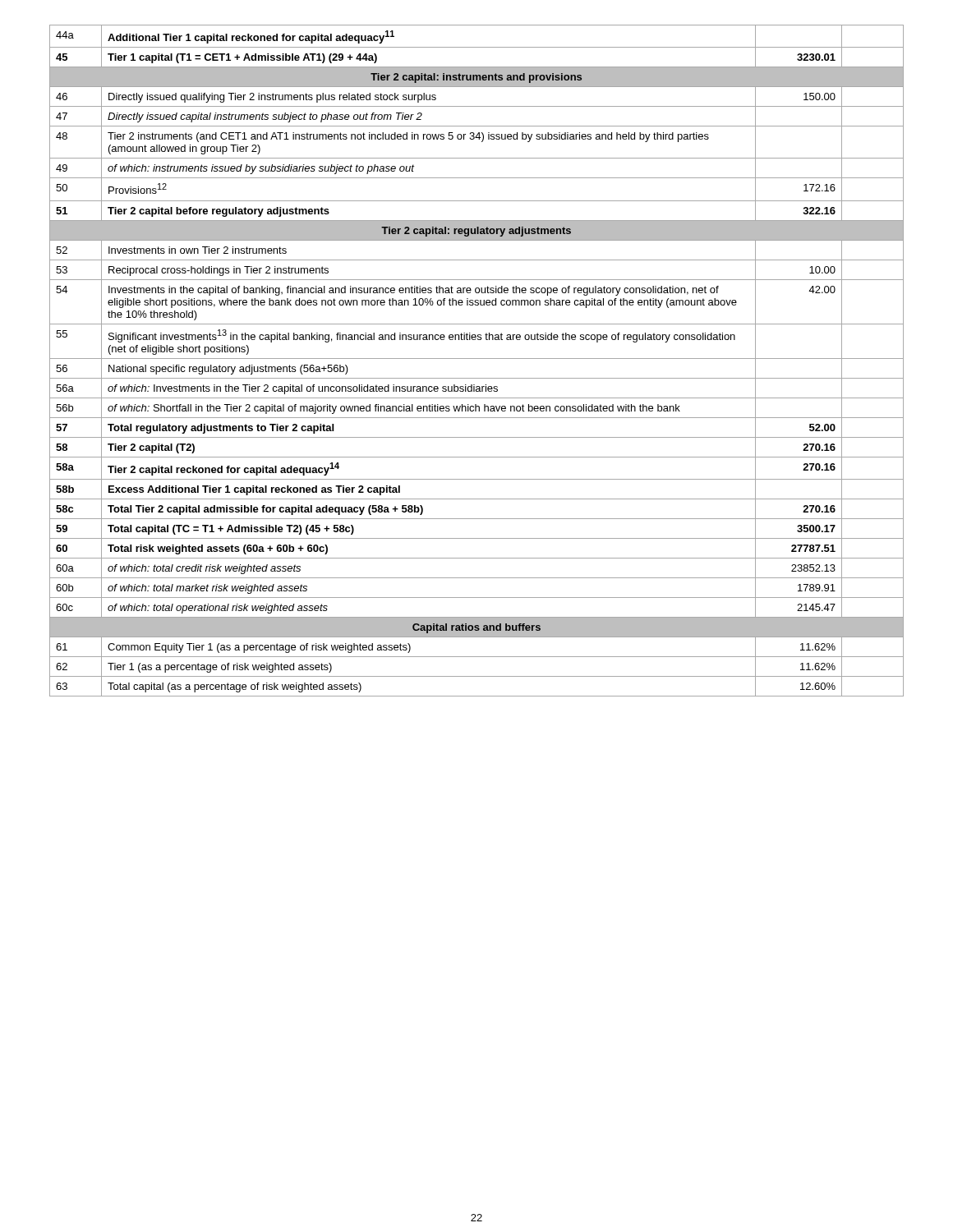Find the table that mentions "Capital ratios and buffers"
The height and width of the screenshot is (1232, 953).
[476, 361]
